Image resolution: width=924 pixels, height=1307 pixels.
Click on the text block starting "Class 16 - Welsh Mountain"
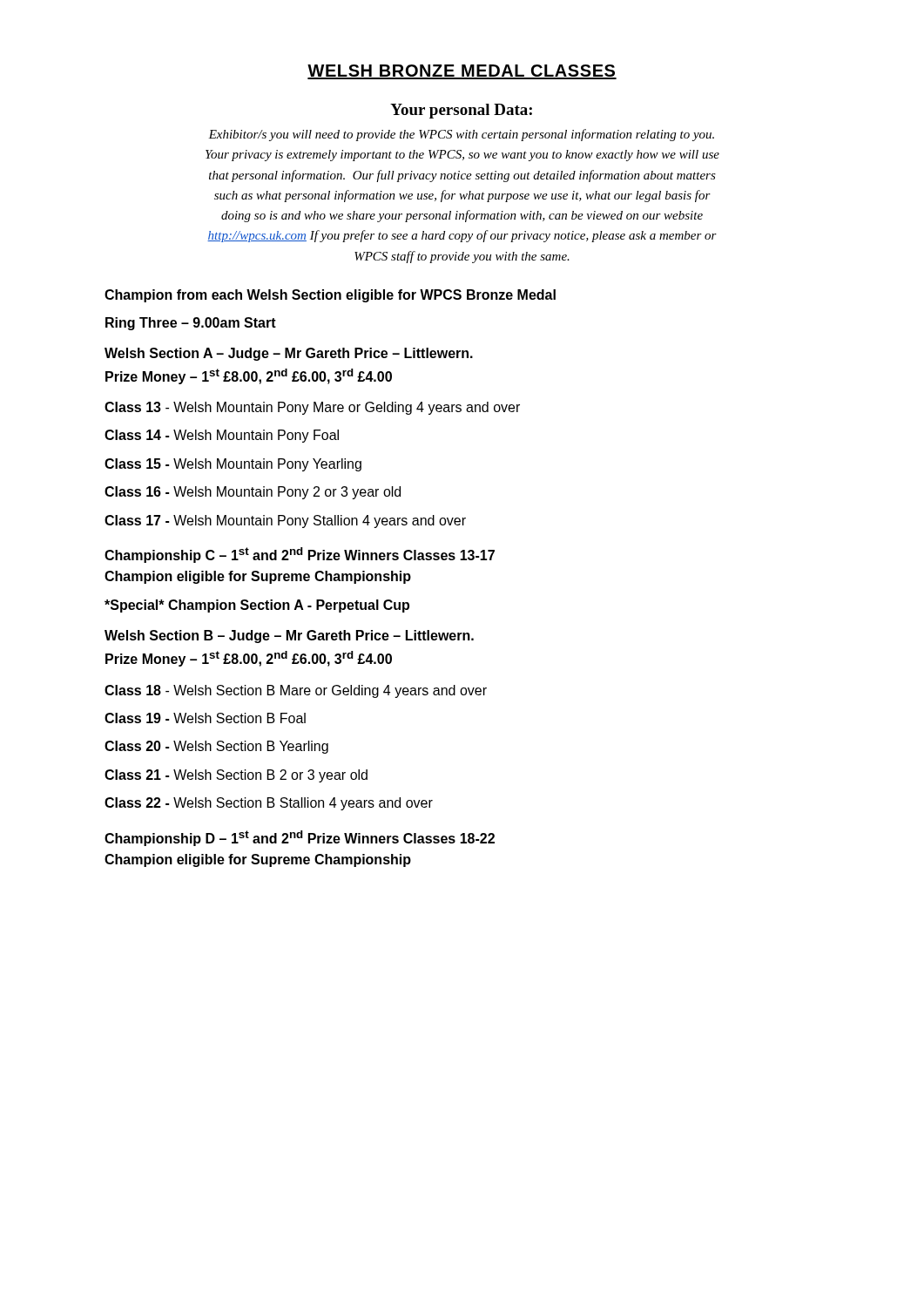pos(253,492)
